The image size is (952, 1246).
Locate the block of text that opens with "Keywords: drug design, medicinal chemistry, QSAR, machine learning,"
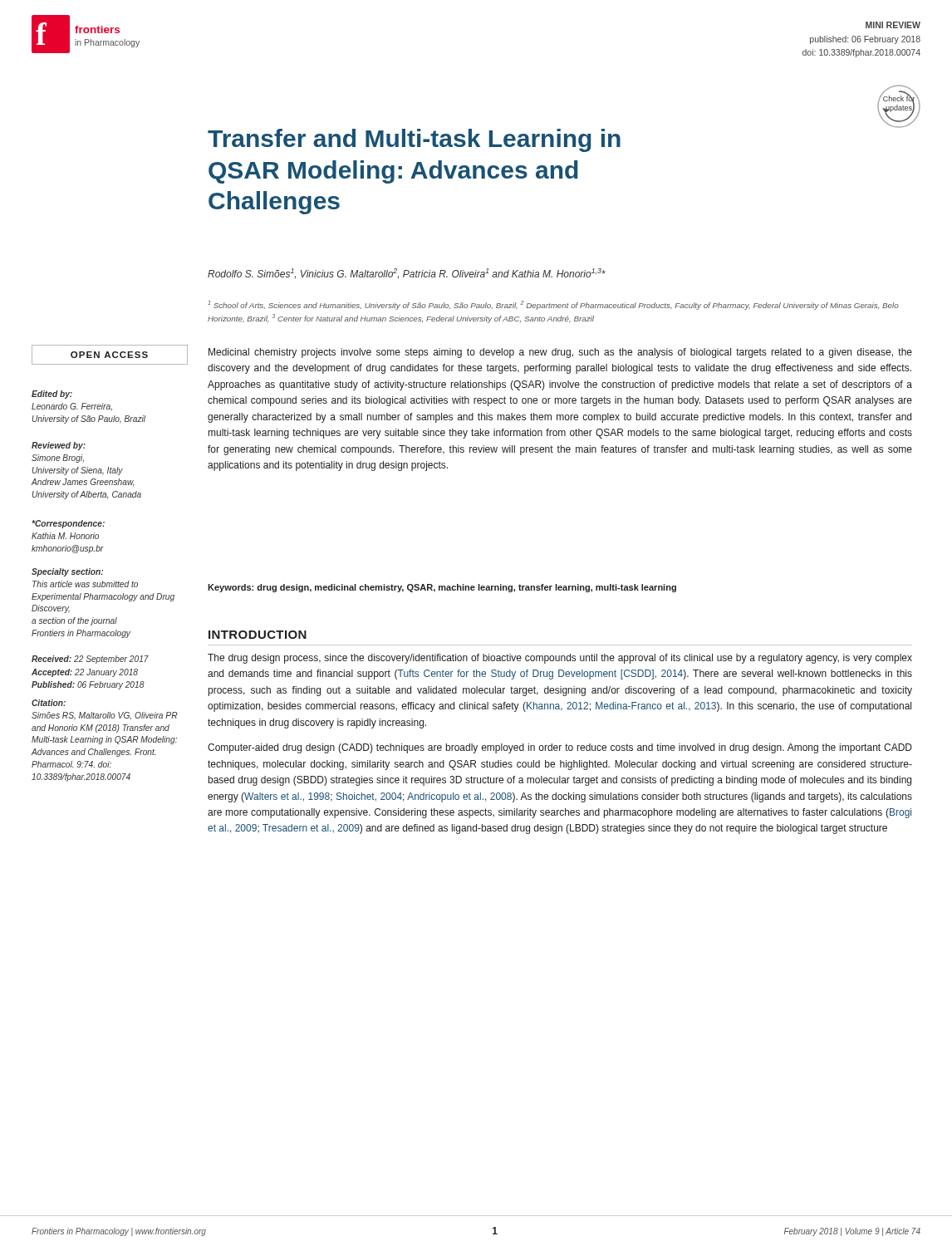[442, 587]
